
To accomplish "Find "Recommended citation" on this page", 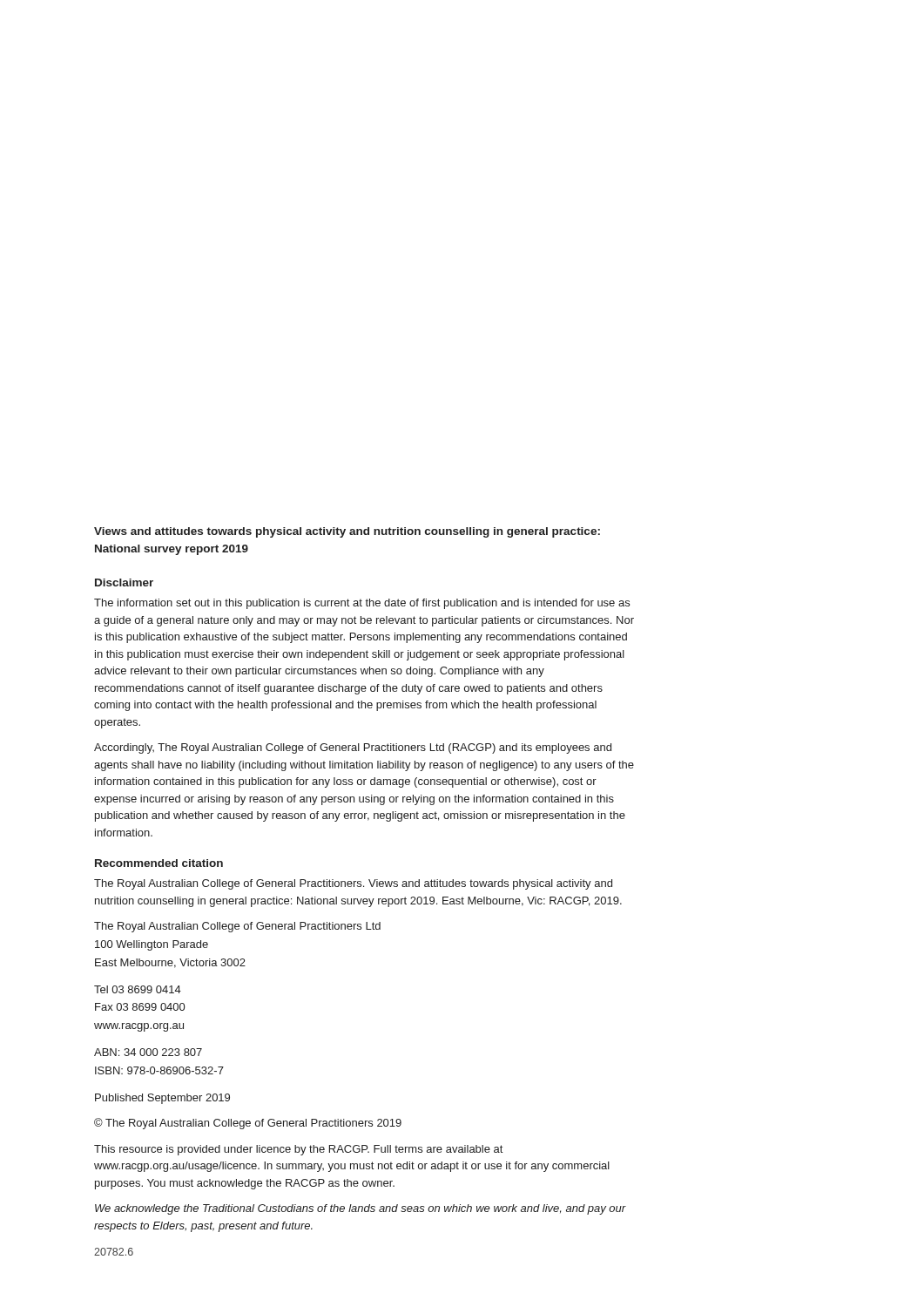I will (159, 863).
